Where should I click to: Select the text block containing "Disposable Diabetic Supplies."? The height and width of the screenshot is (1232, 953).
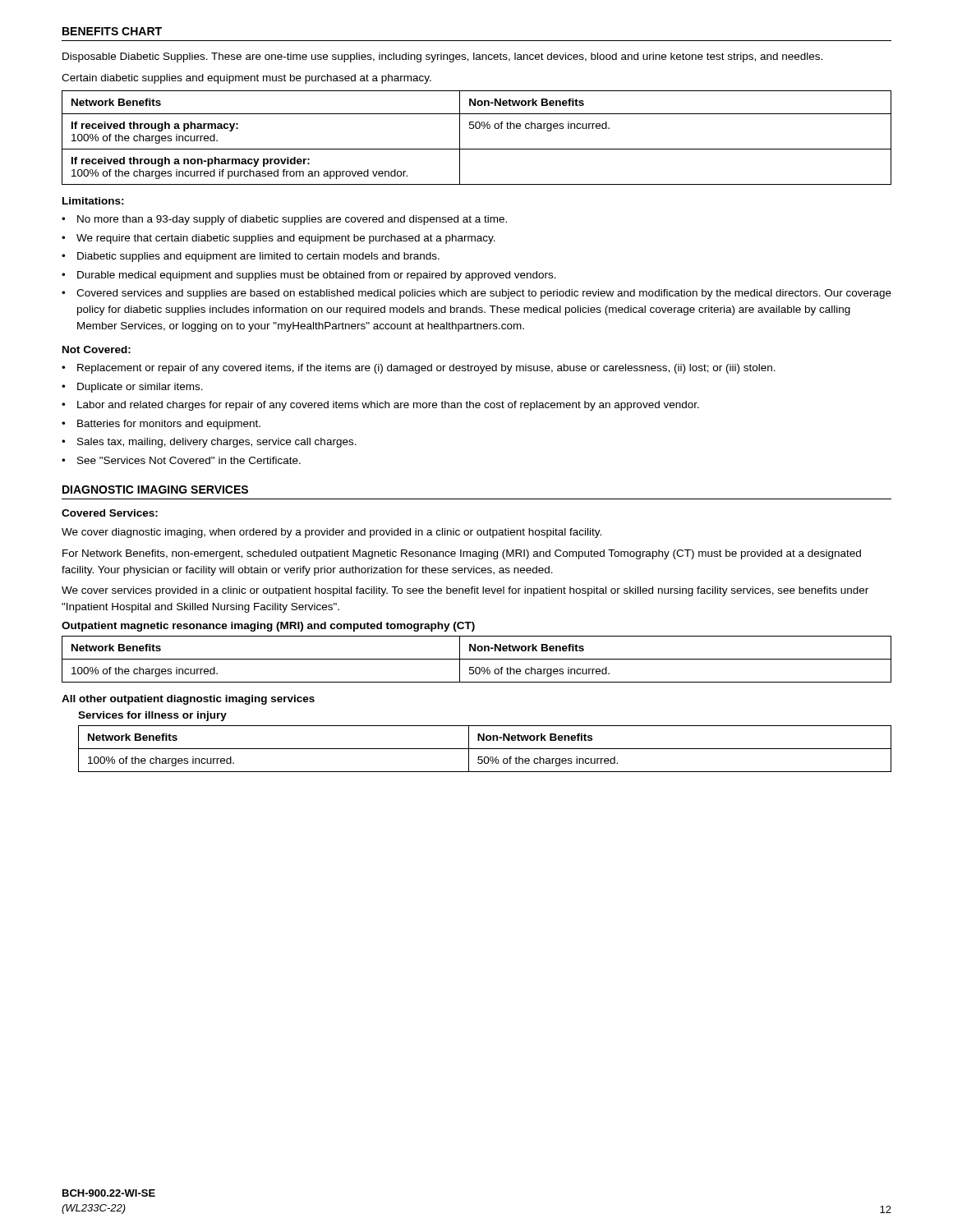pos(443,56)
